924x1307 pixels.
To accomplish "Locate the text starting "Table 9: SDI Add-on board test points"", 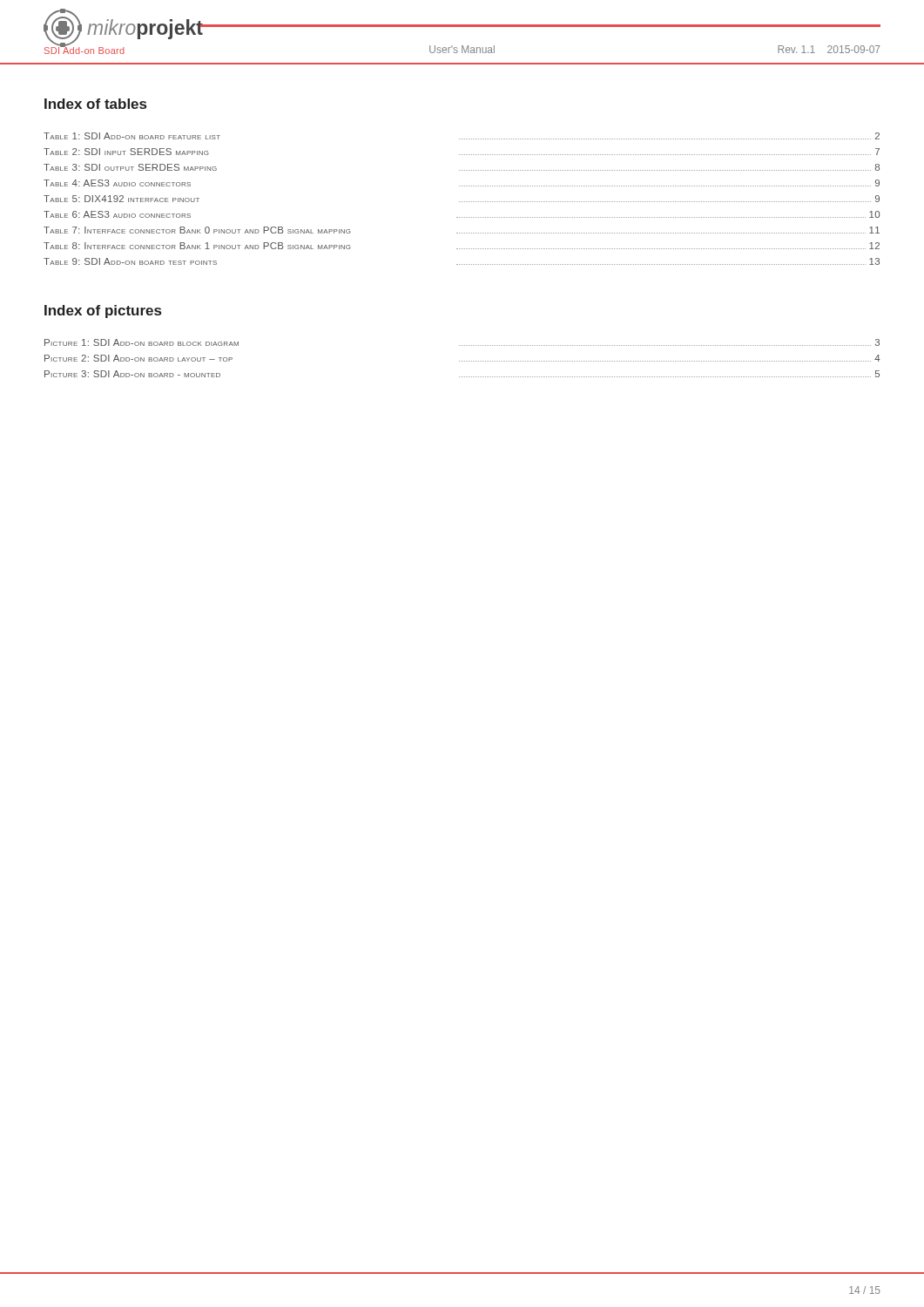I will click(x=462, y=261).
